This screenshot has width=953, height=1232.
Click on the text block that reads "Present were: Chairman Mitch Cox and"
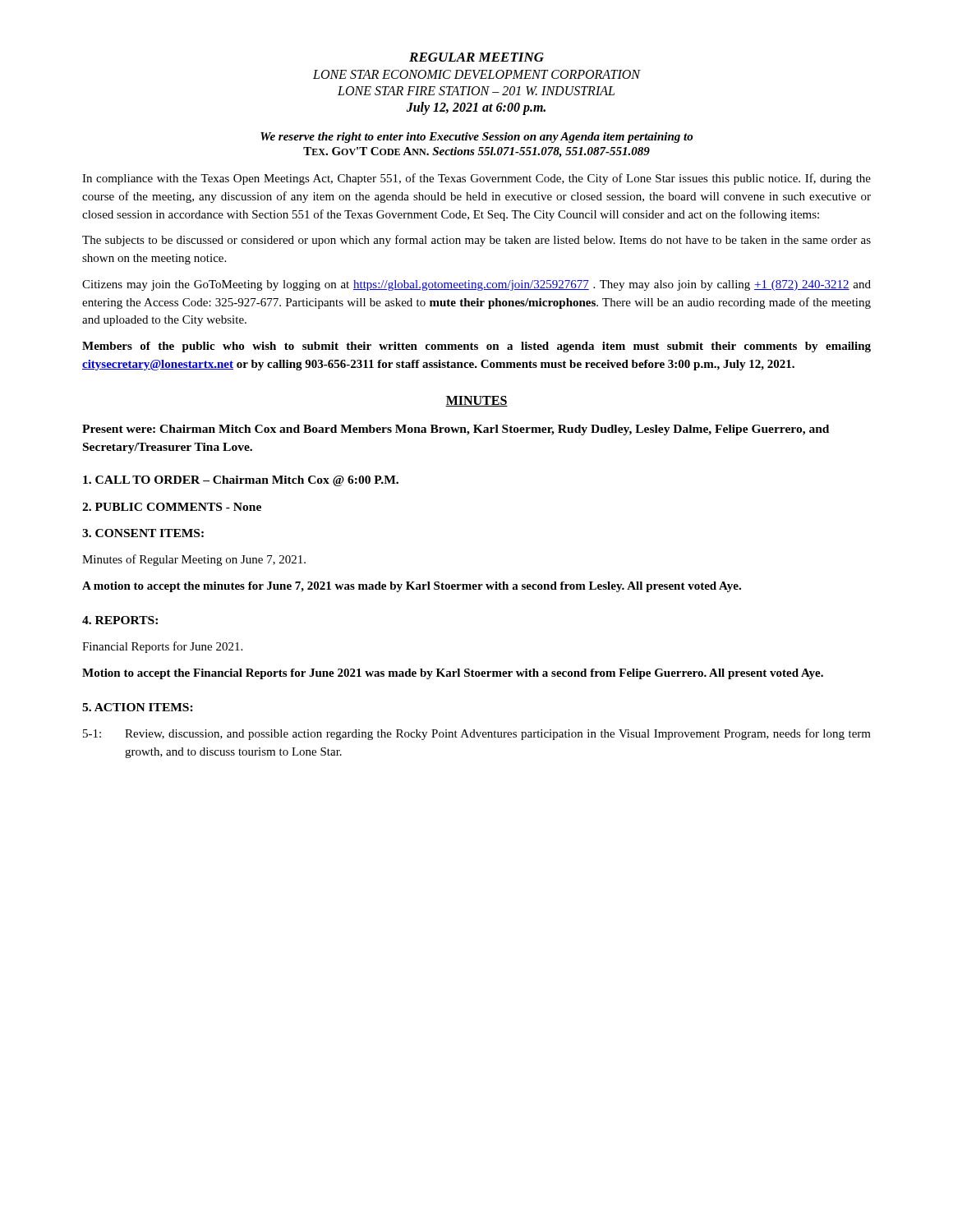coord(456,437)
